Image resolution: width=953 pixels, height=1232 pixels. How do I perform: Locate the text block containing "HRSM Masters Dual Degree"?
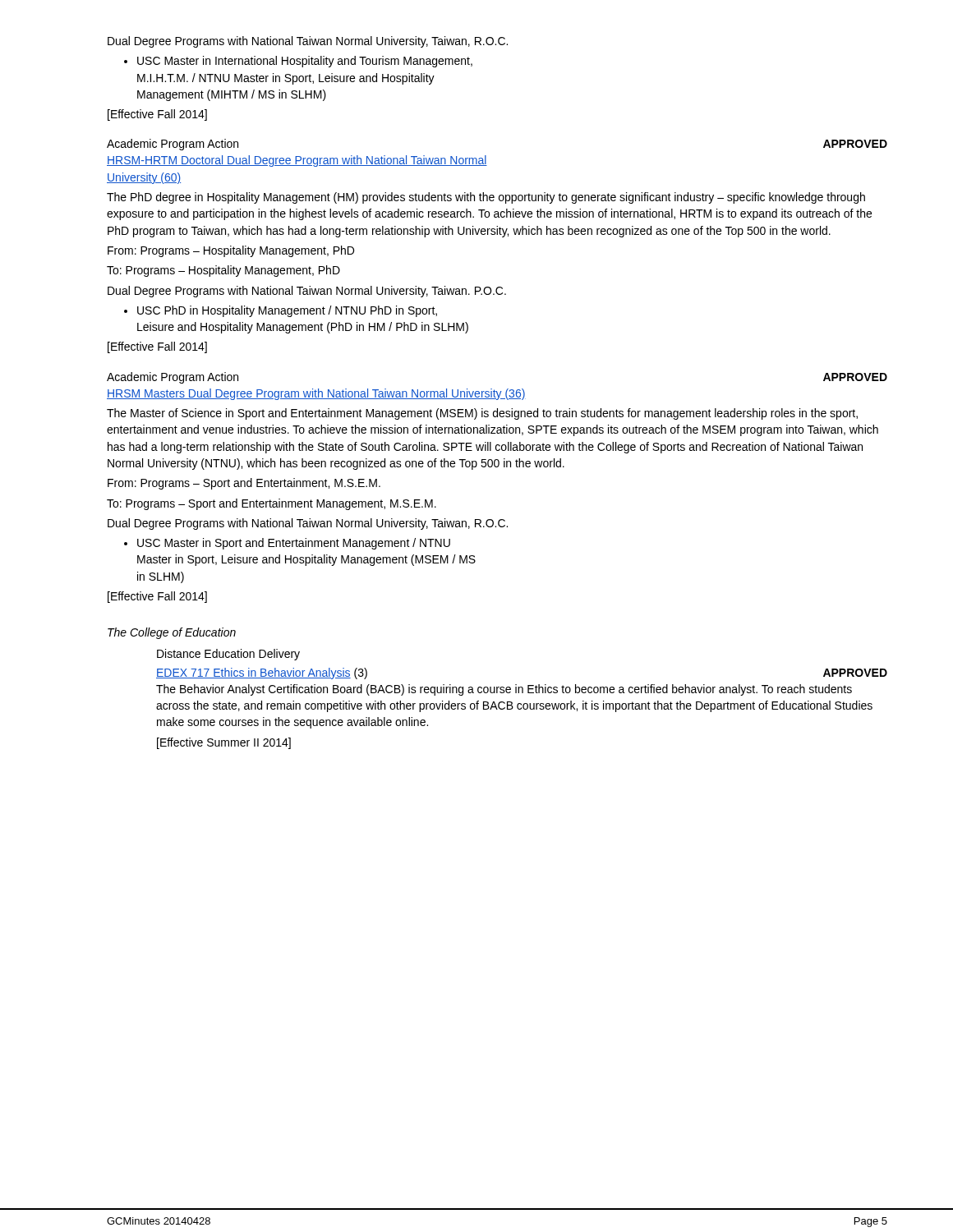point(316,393)
